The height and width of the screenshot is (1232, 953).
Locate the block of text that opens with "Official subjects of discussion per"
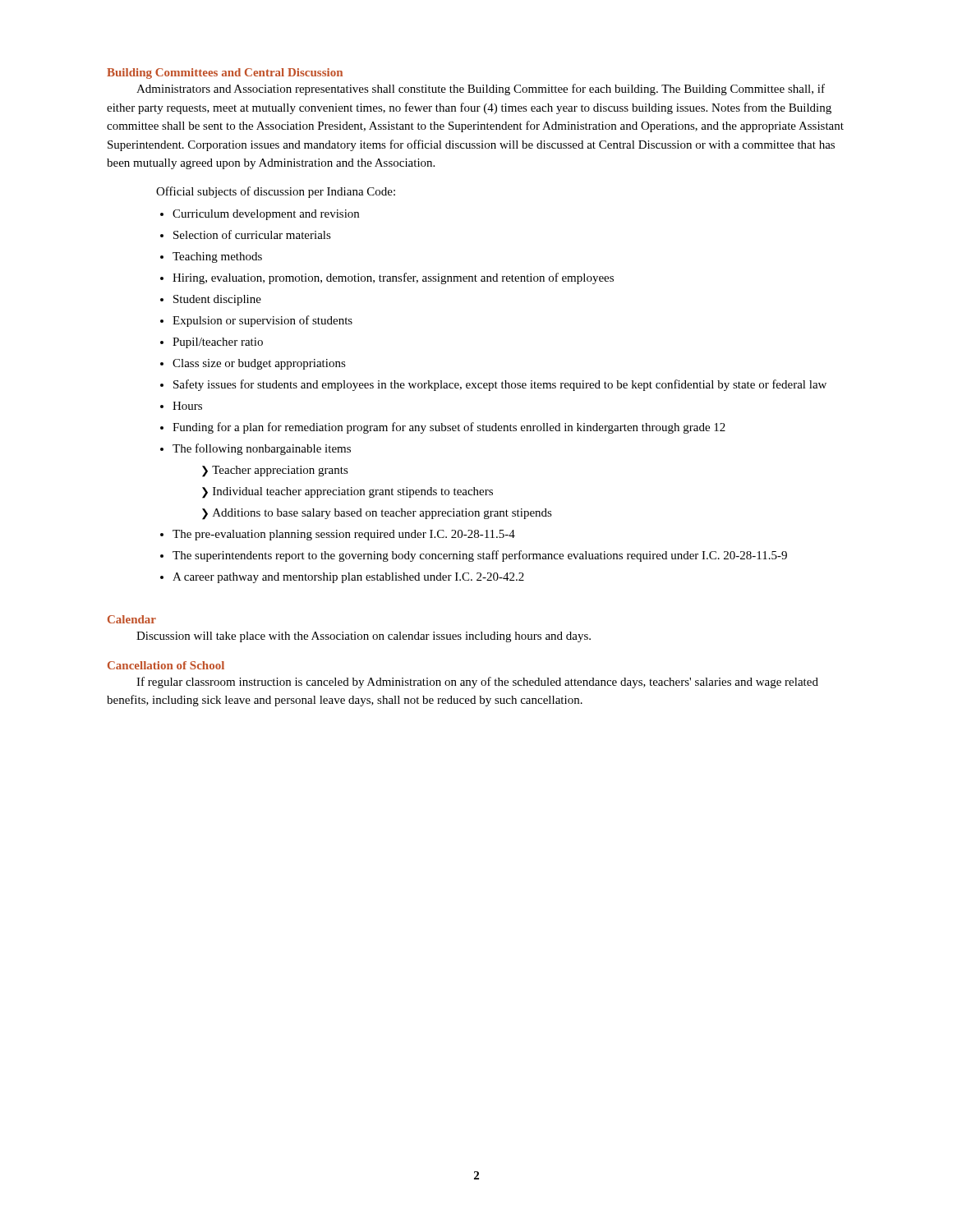point(276,191)
